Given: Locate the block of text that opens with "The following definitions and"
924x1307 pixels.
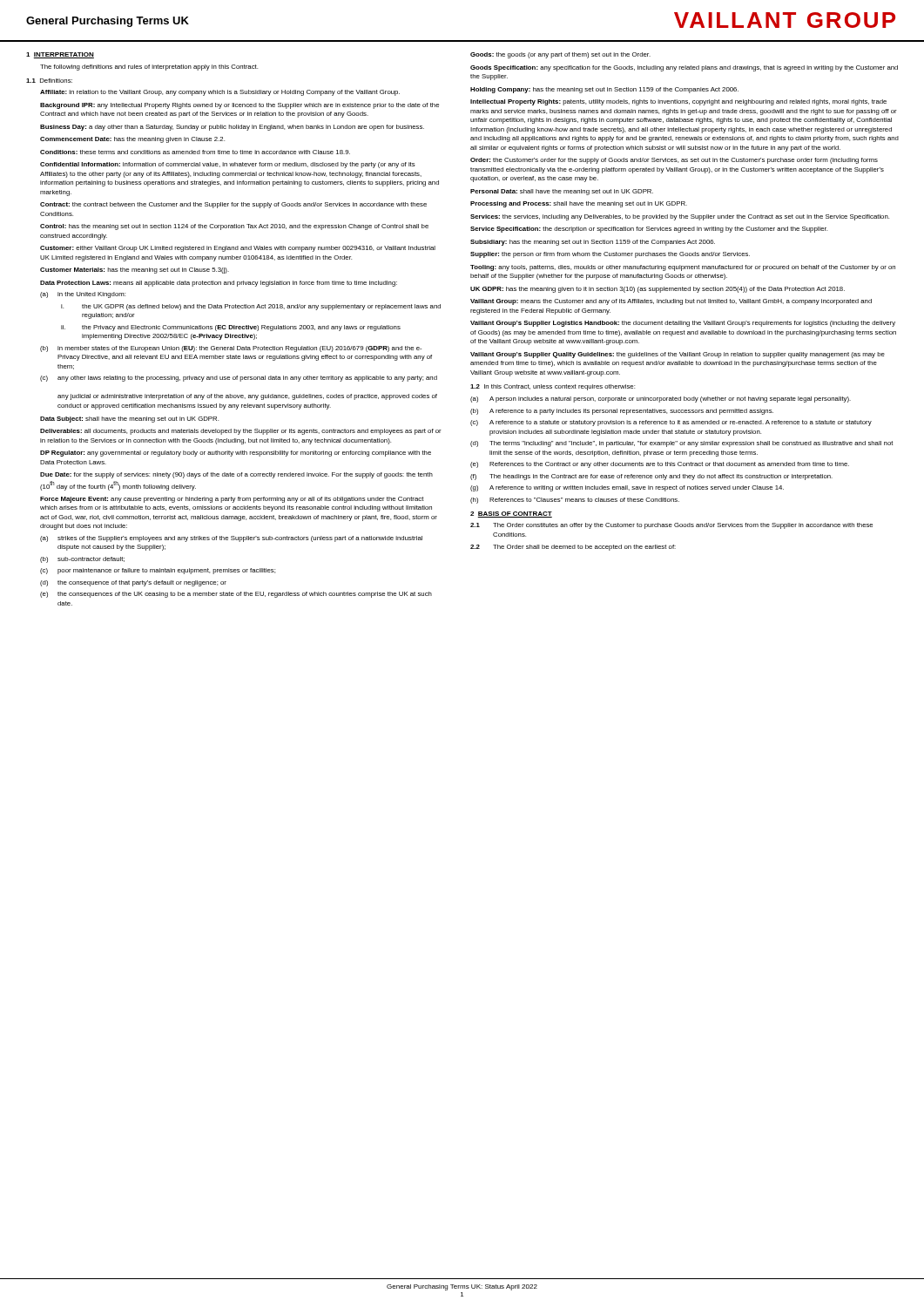Looking at the screenshot, I should pyautogui.click(x=149, y=67).
